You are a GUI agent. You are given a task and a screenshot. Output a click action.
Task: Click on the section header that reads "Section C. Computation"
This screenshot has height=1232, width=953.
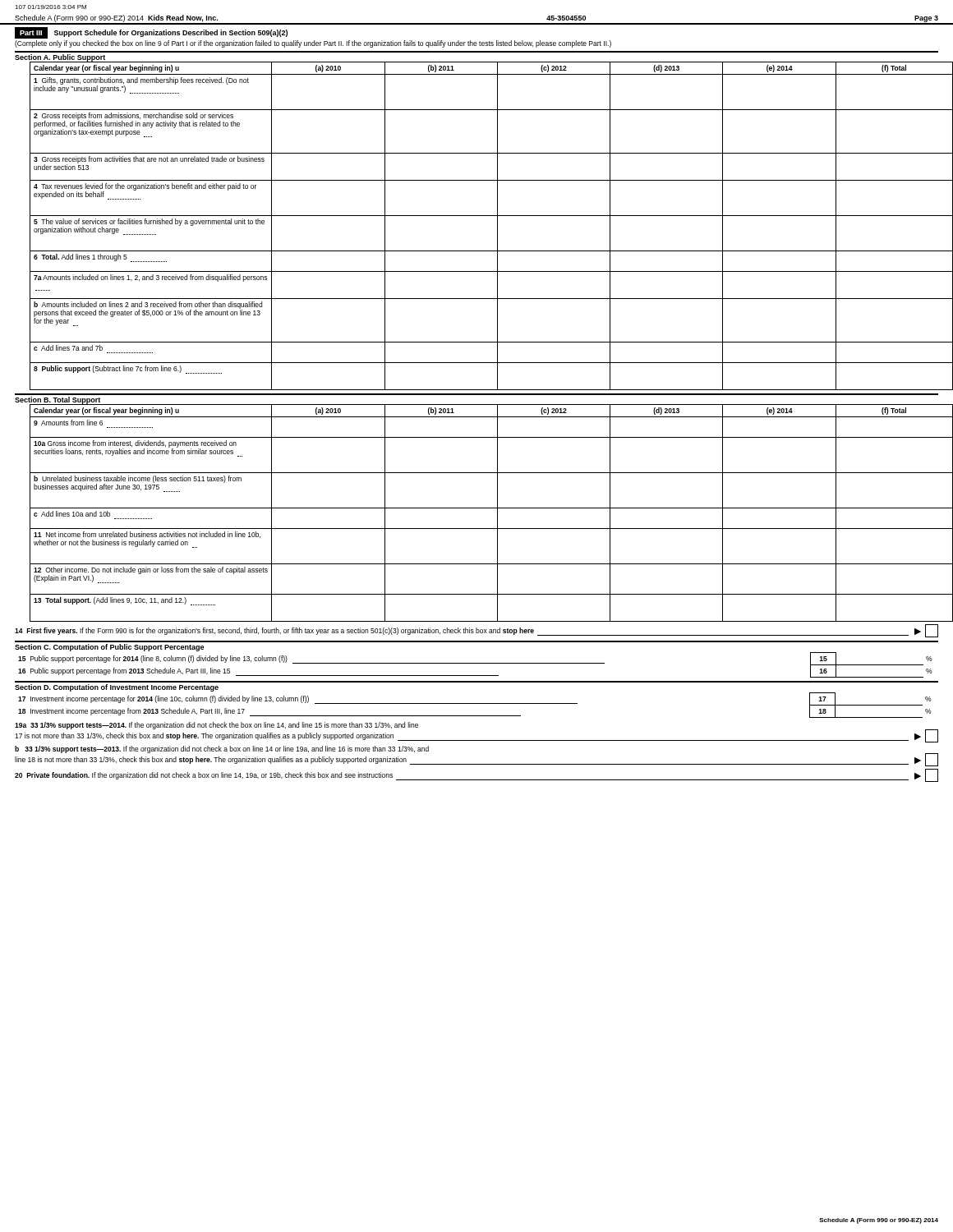(x=109, y=647)
